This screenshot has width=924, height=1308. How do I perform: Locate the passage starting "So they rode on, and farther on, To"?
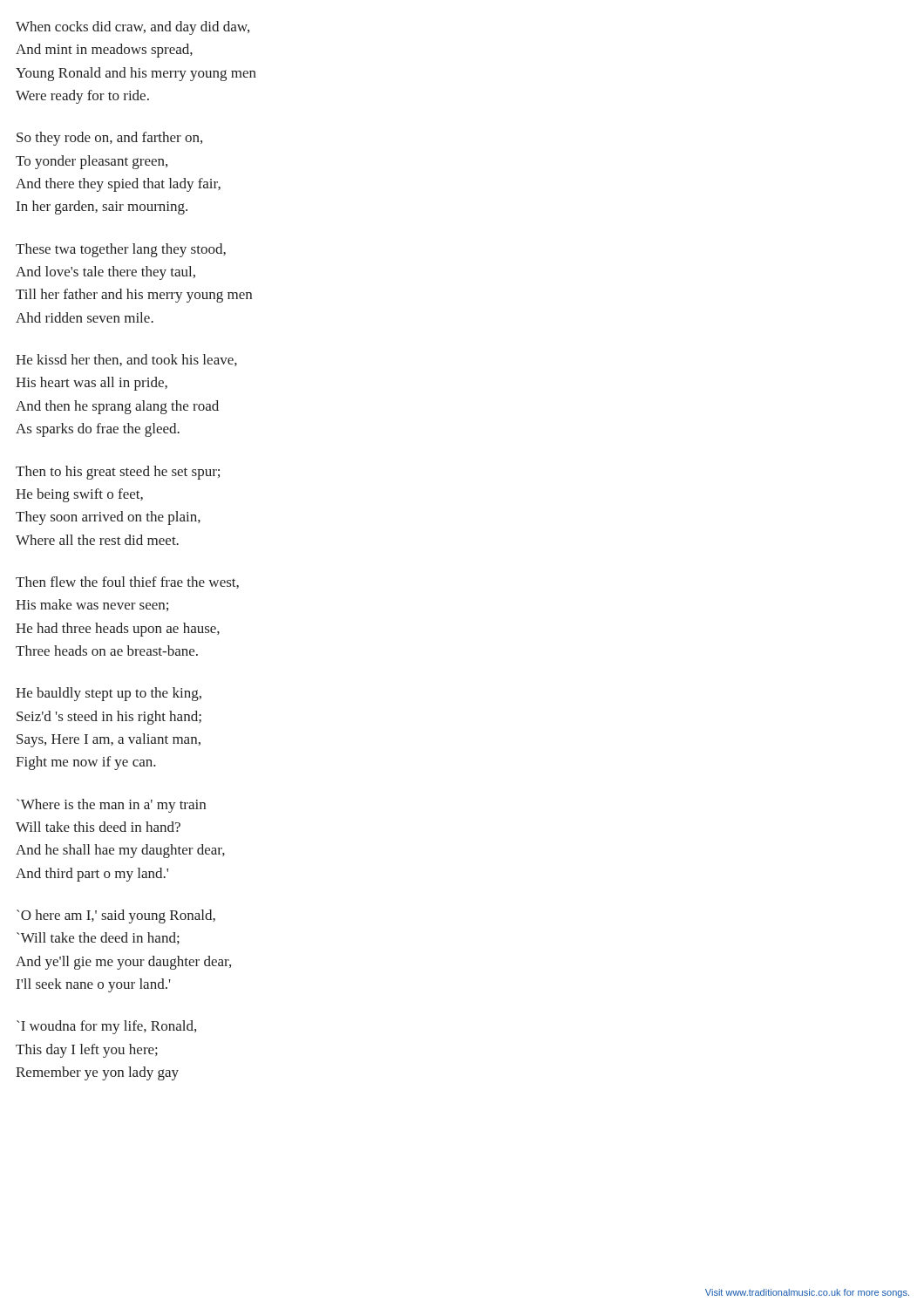point(109,139)
